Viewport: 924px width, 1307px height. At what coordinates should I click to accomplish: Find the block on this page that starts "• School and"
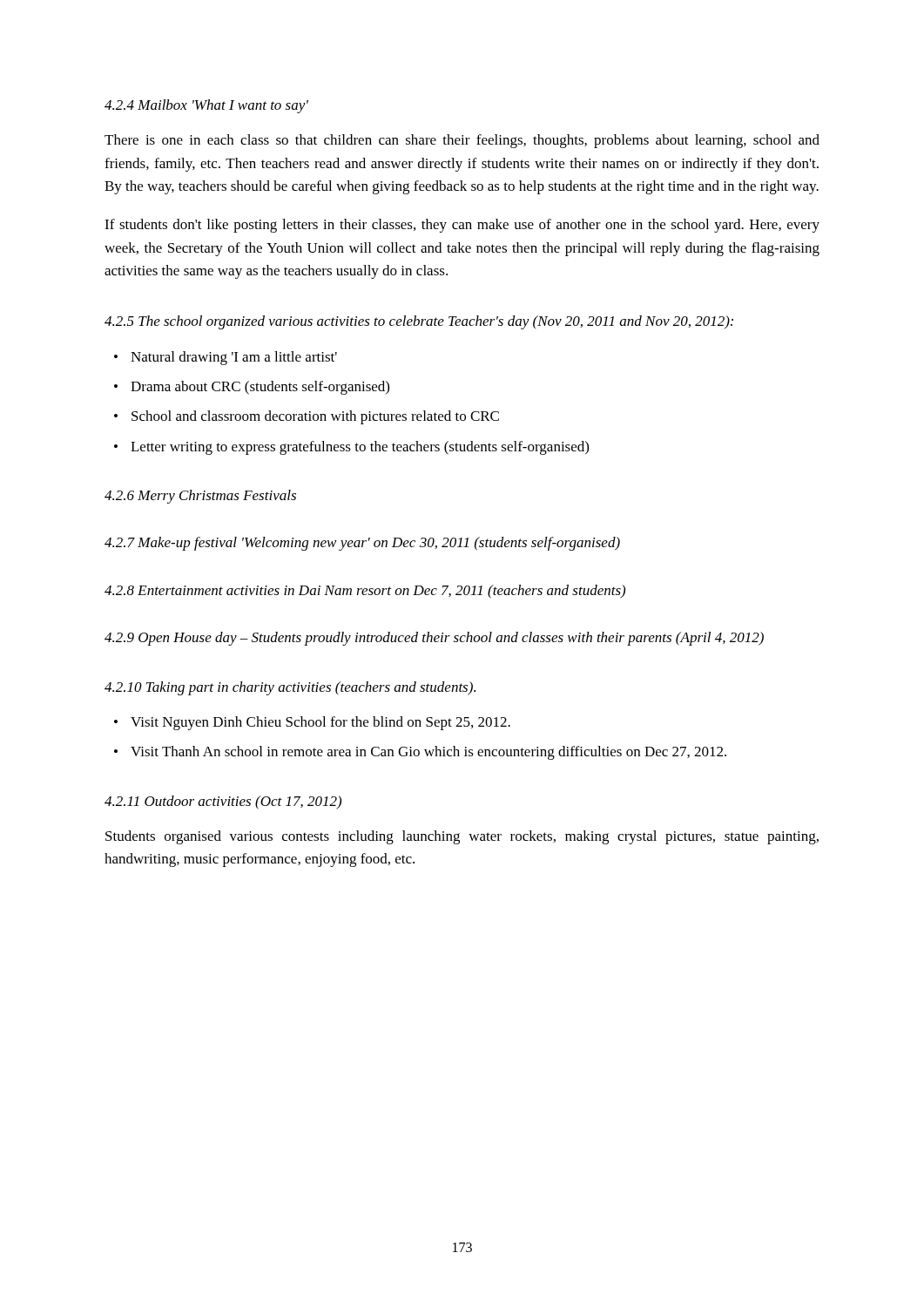pos(466,417)
